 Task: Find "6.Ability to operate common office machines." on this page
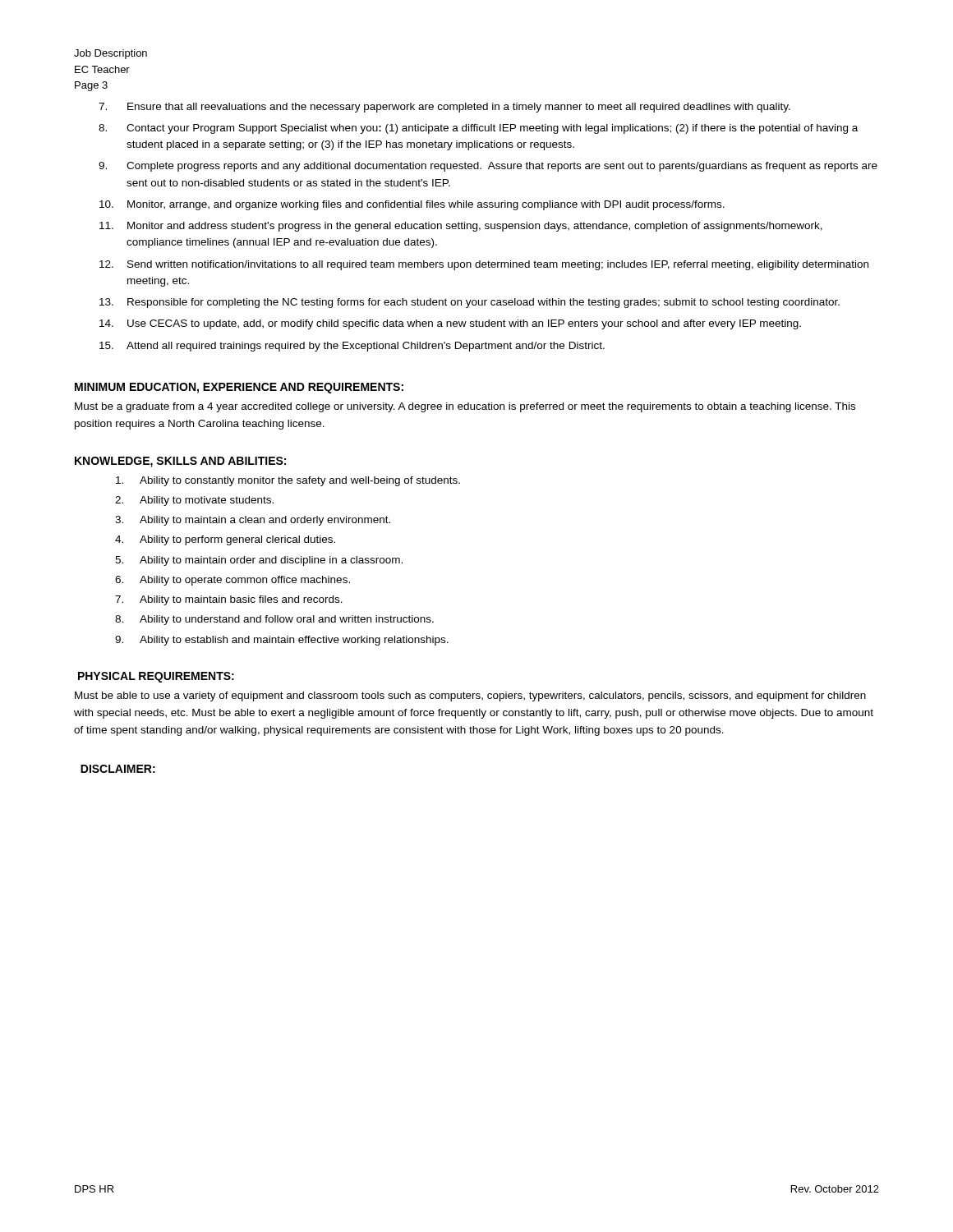tap(233, 580)
